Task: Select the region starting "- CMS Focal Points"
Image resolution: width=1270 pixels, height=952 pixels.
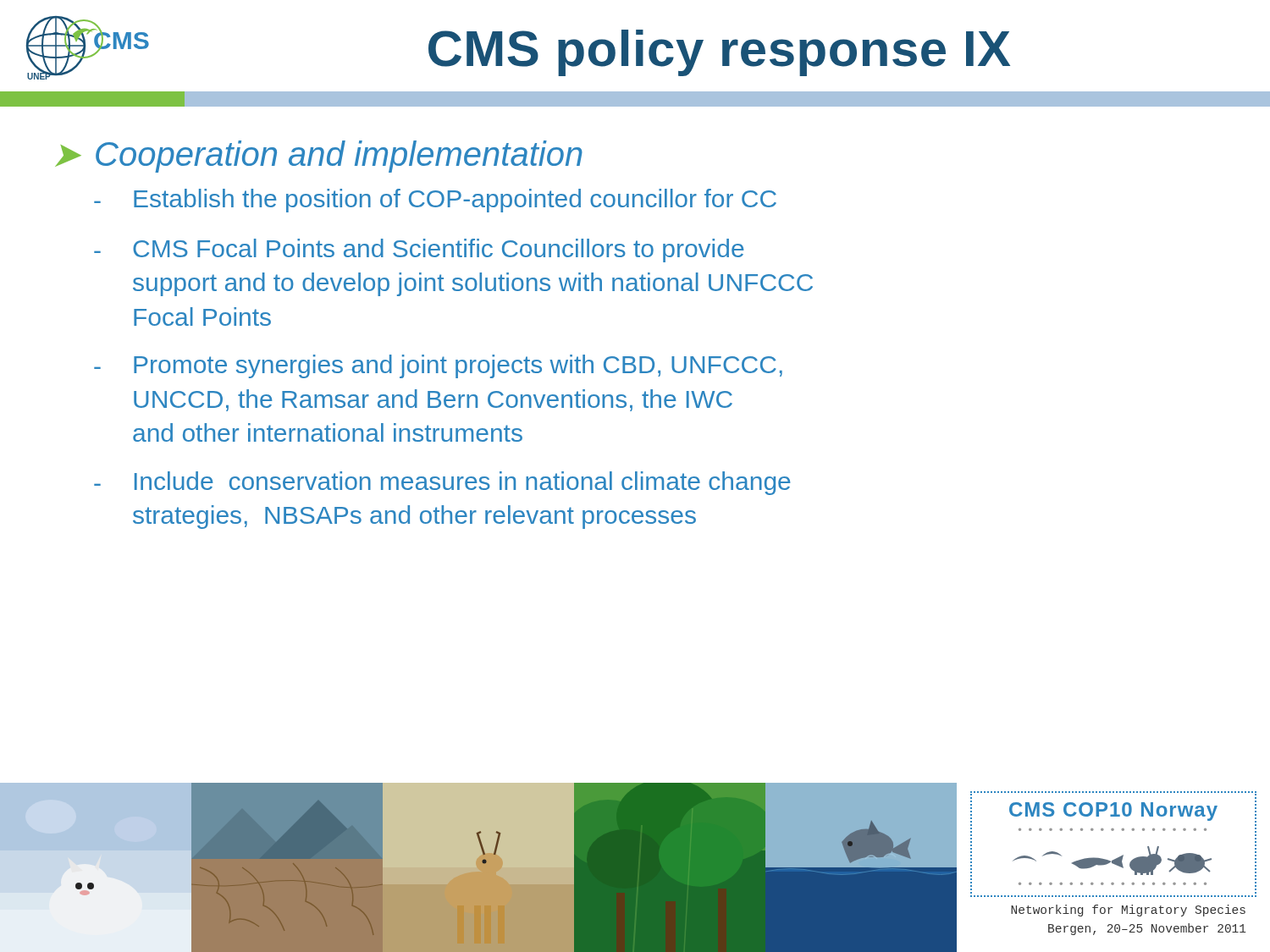Action: [x=454, y=283]
